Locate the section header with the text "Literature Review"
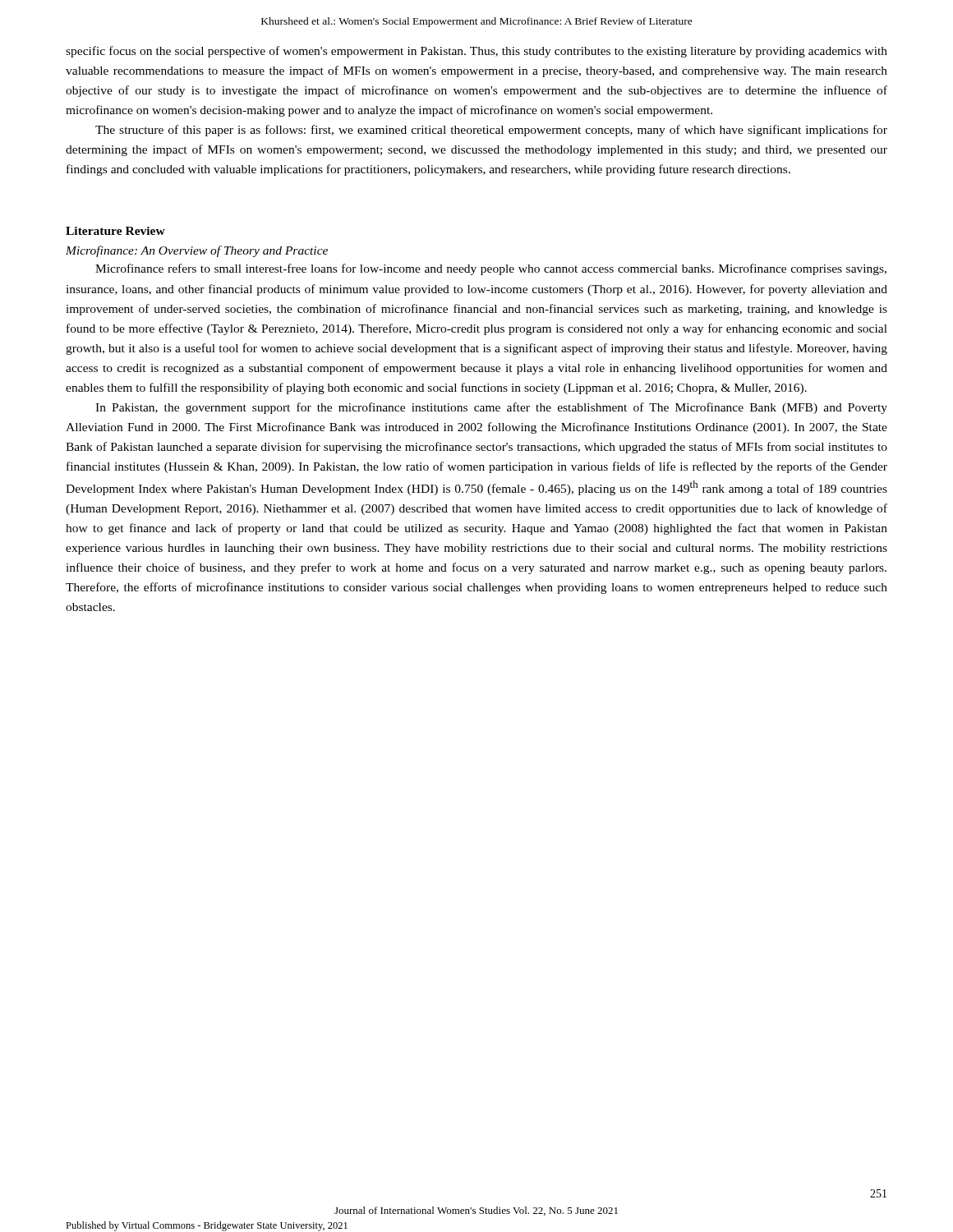 pos(115,230)
